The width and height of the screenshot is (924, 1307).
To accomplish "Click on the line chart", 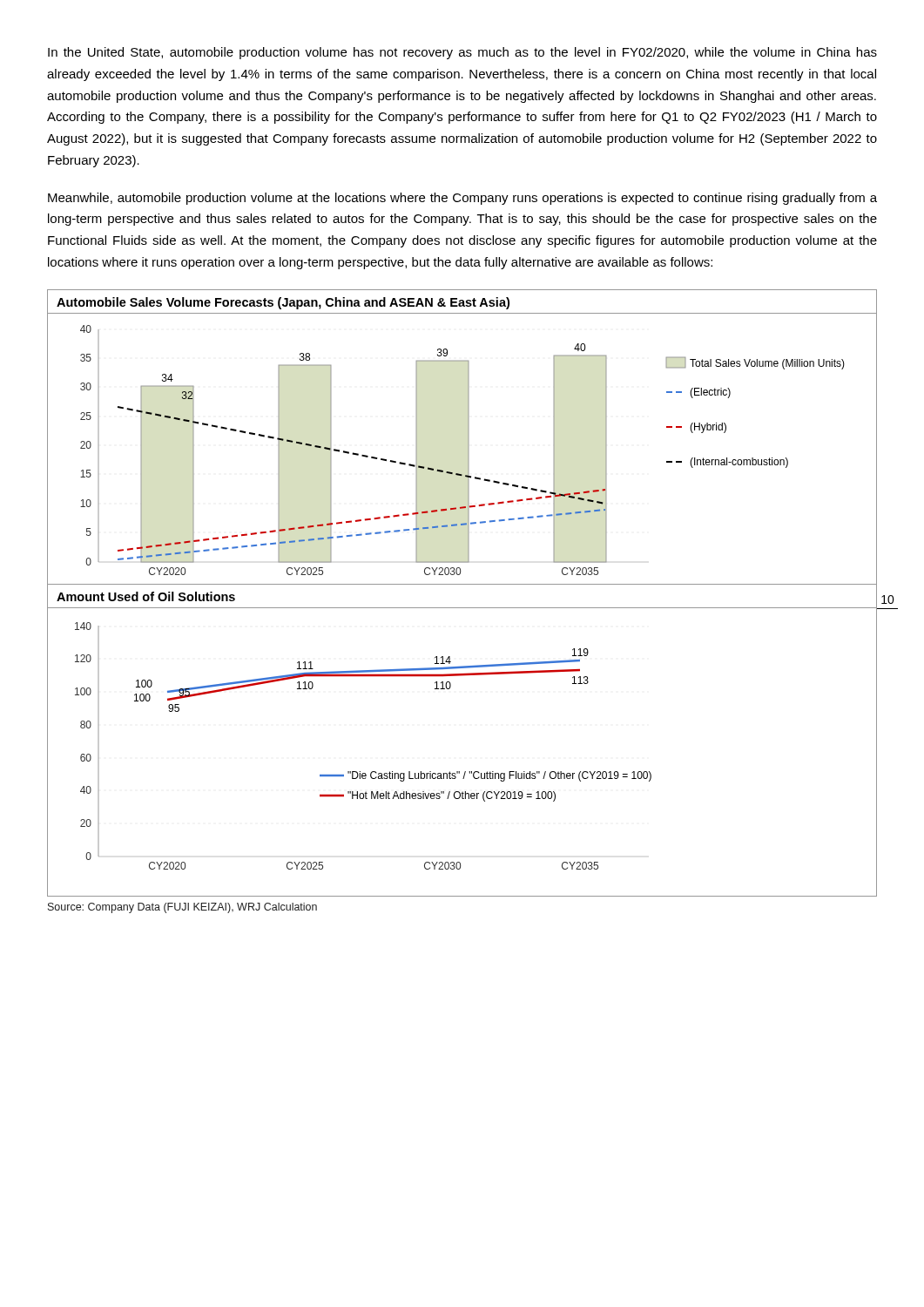I will tap(462, 740).
